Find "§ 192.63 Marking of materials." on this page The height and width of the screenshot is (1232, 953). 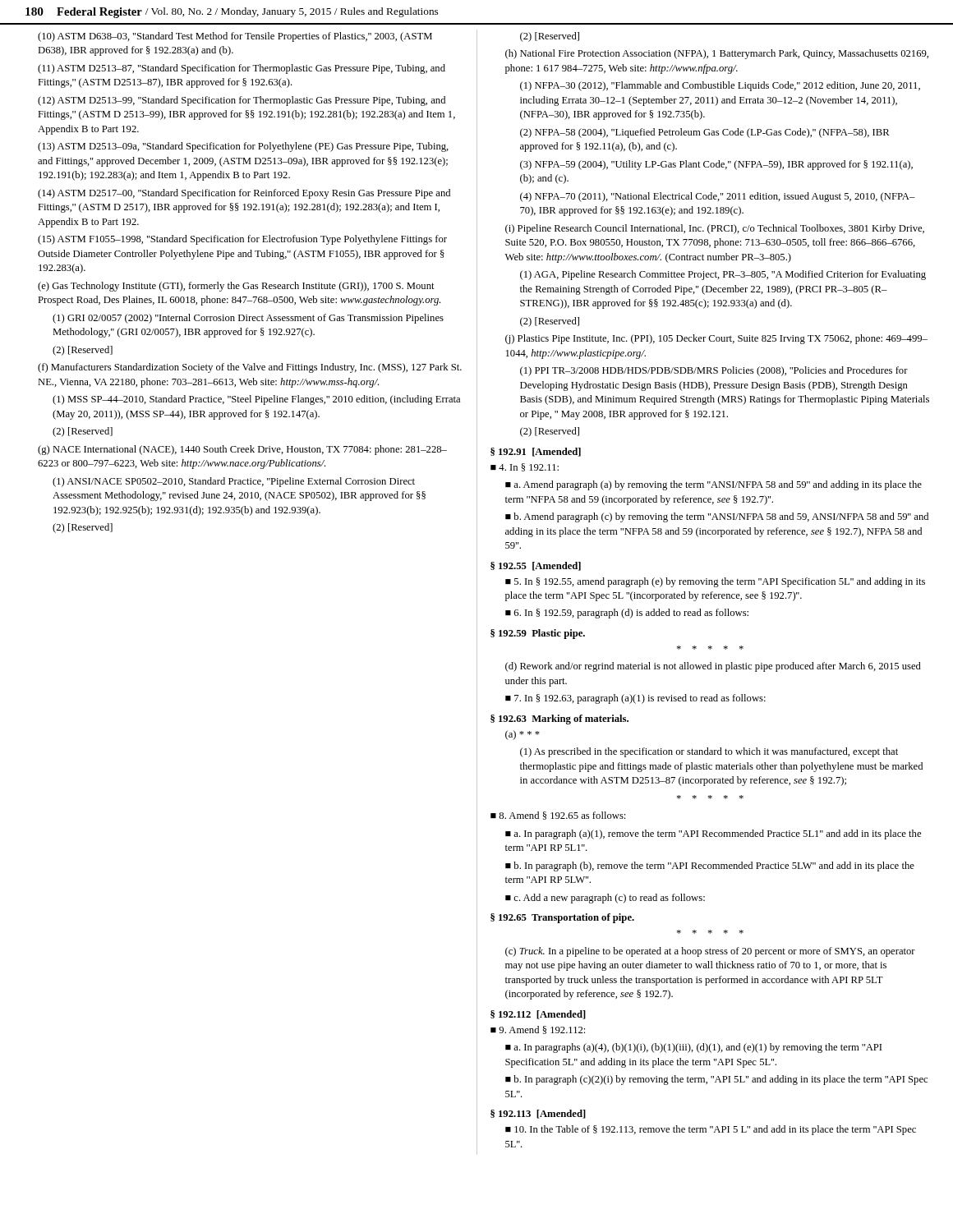[x=560, y=719]
